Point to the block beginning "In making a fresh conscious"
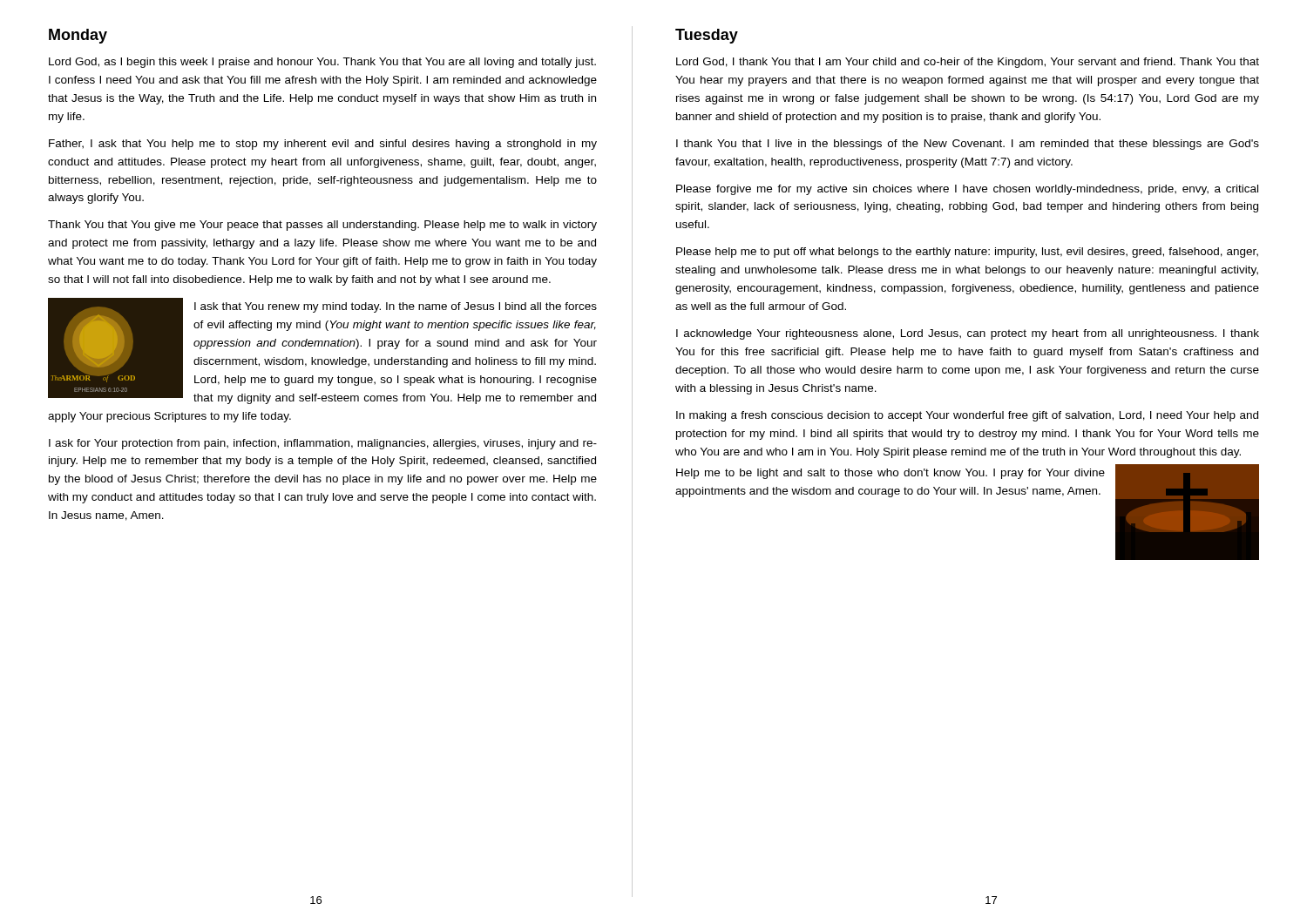1307x924 pixels. click(x=967, y=433)
